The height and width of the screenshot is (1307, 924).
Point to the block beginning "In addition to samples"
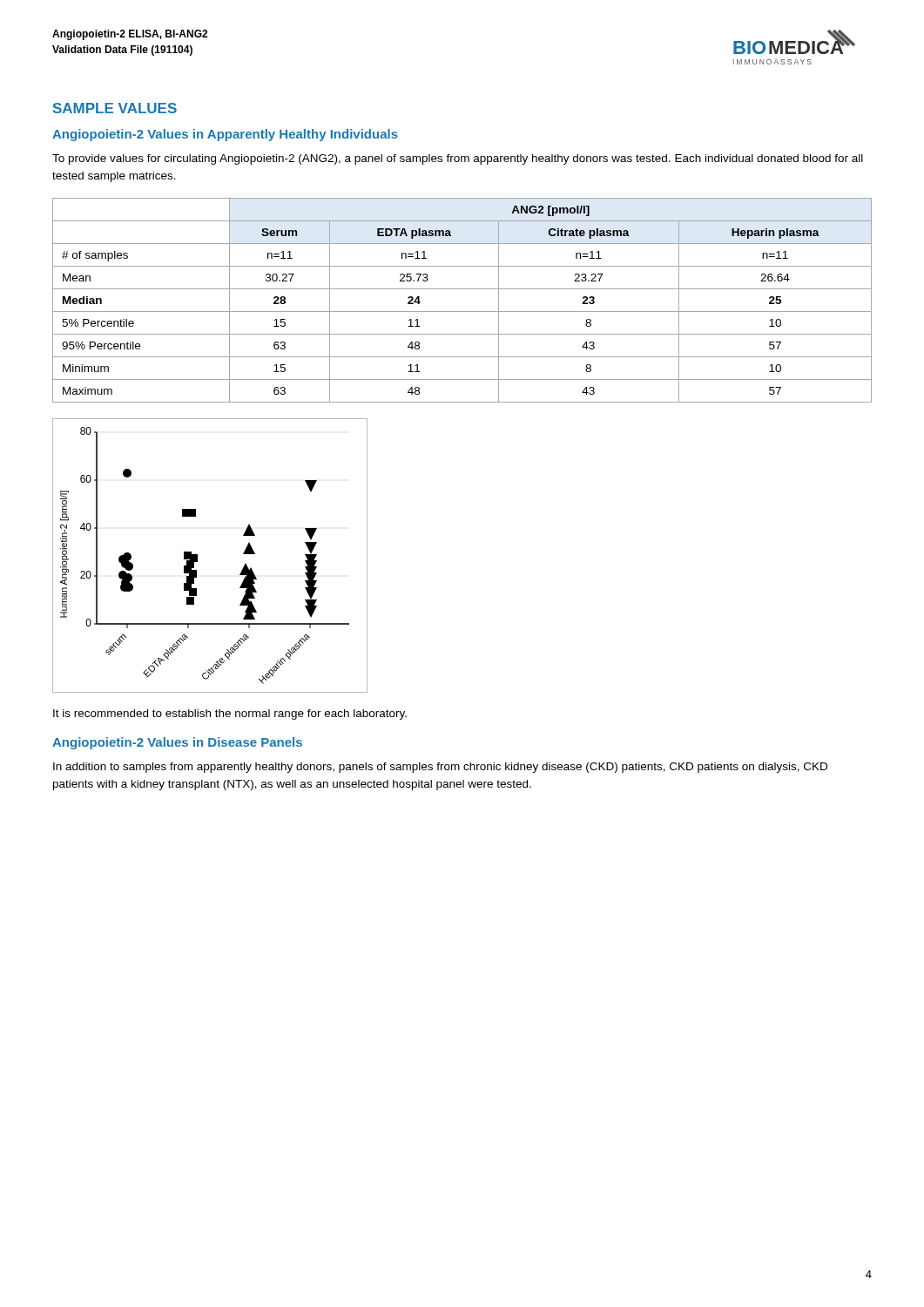tap(440, 775)
